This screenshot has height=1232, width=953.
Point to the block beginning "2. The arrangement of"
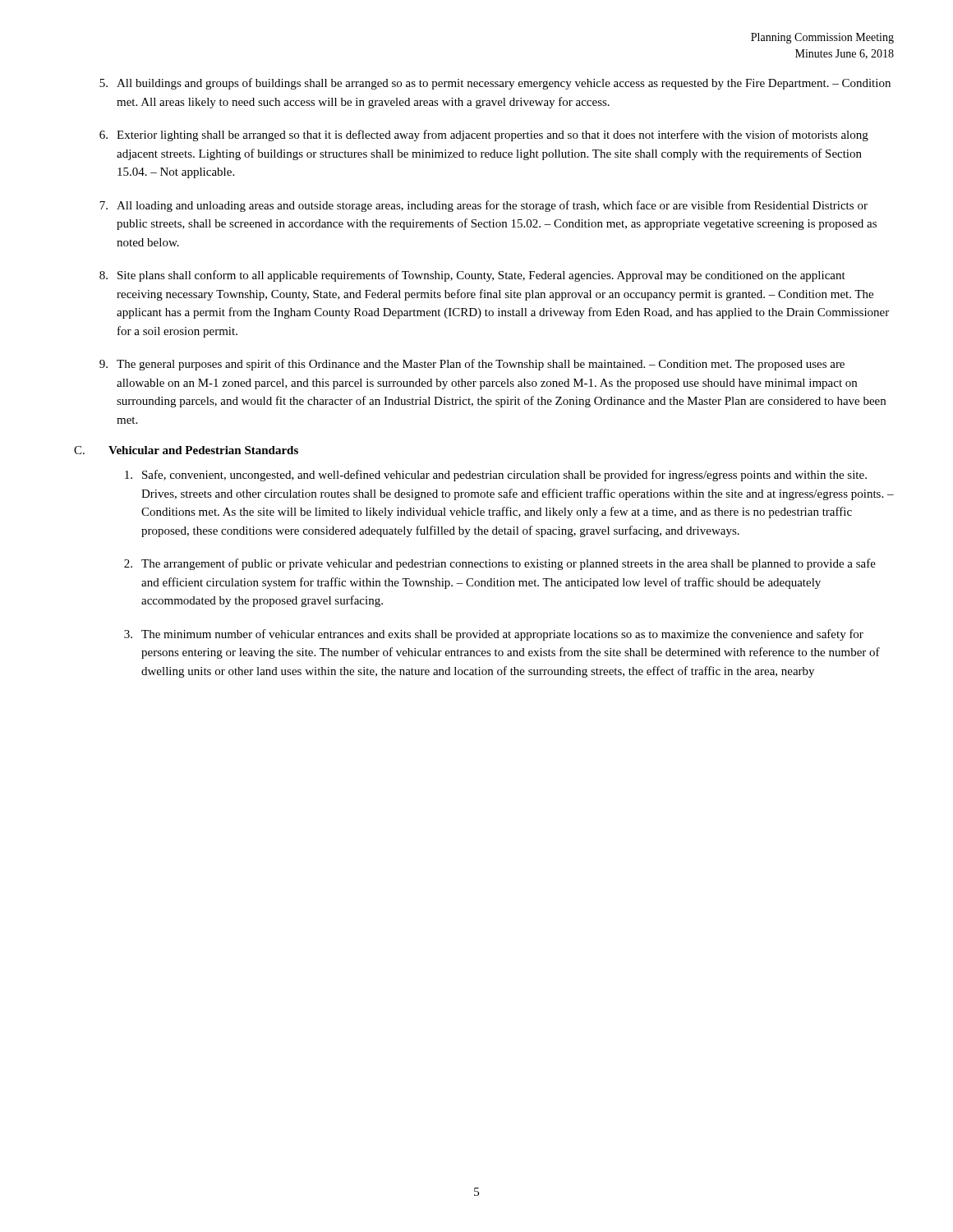[x=501, y=582]
